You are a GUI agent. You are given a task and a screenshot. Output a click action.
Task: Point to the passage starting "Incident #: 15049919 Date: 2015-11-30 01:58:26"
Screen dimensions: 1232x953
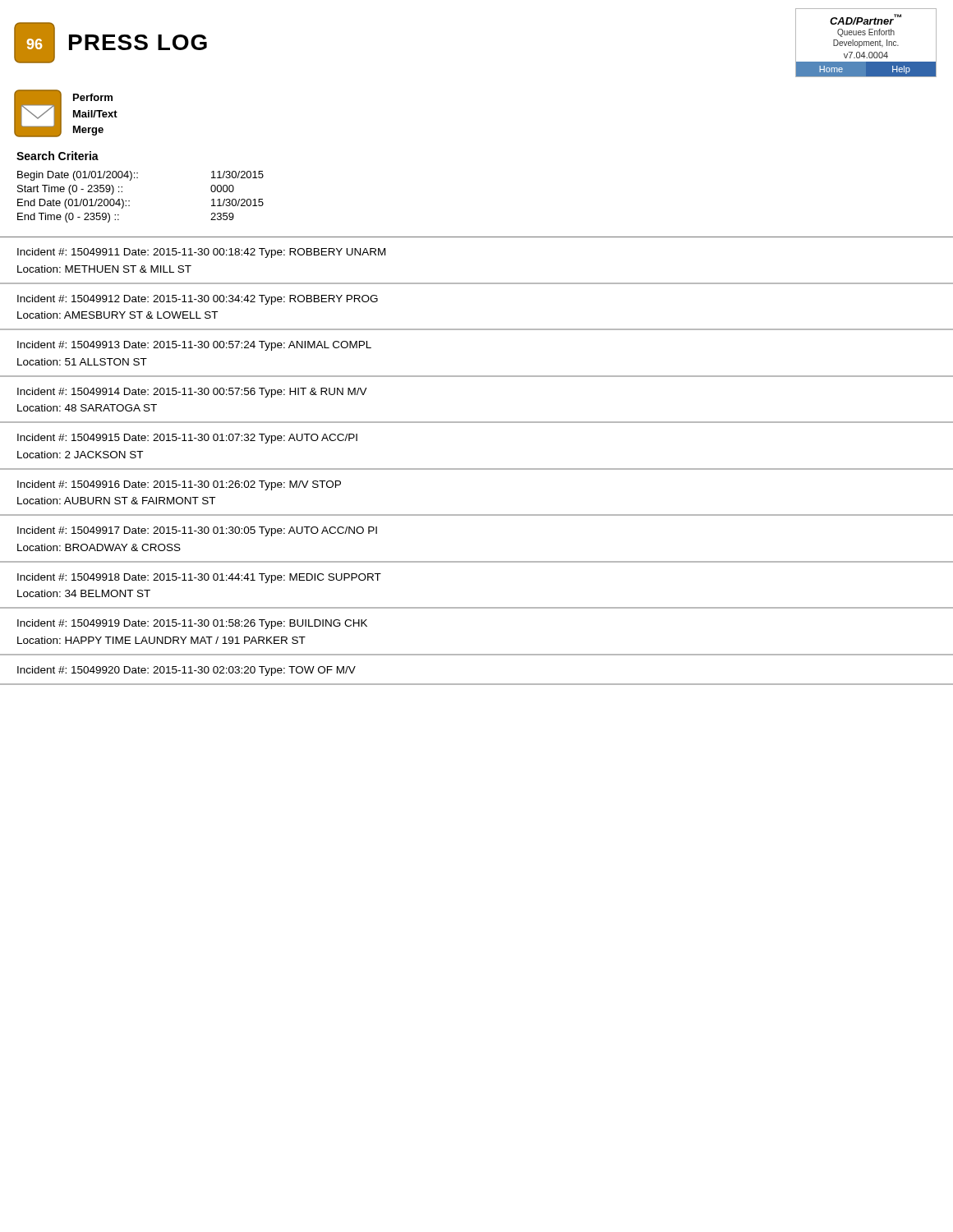[x=192, y=624]
